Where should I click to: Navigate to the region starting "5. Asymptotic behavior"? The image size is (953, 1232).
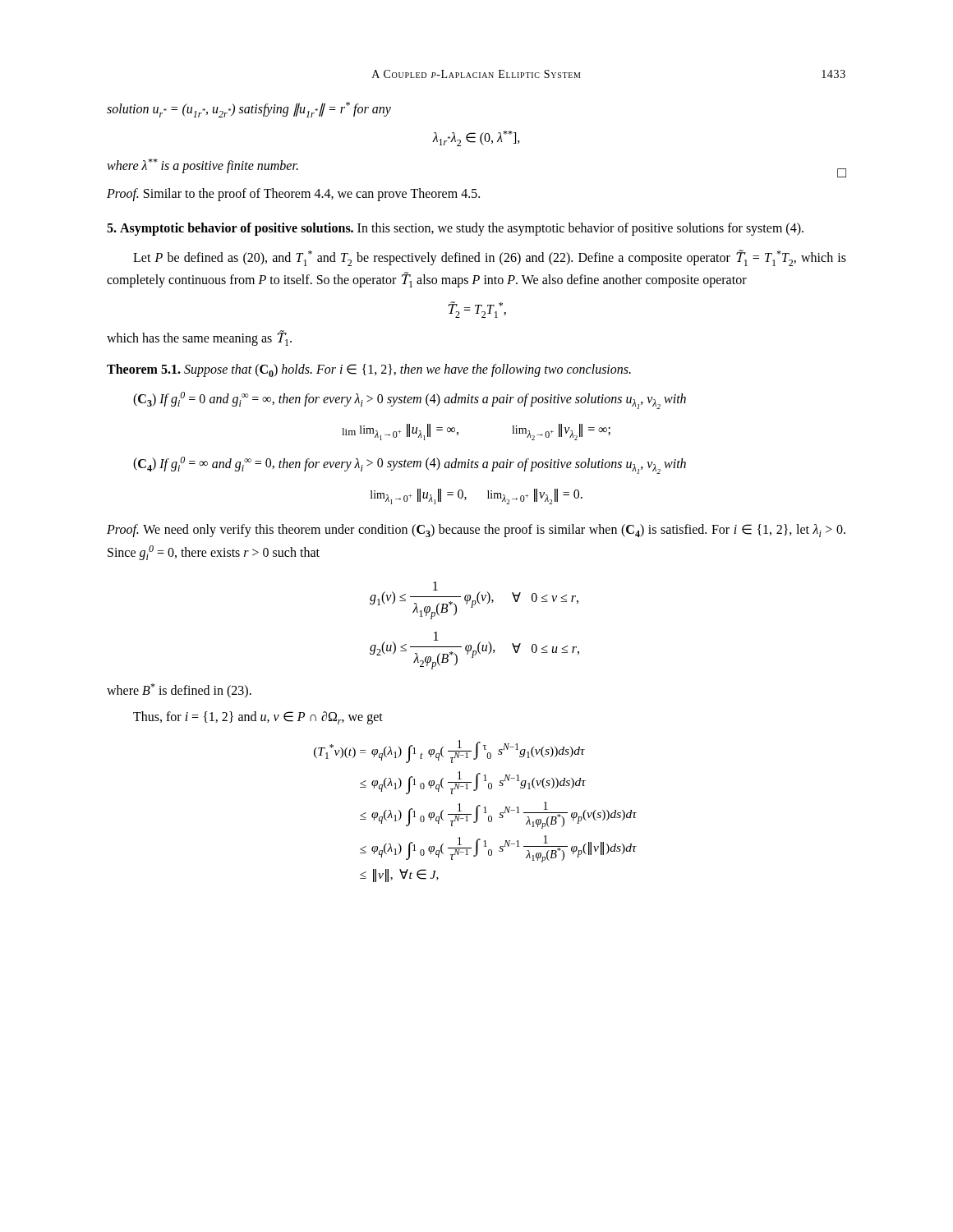(456, 228)
